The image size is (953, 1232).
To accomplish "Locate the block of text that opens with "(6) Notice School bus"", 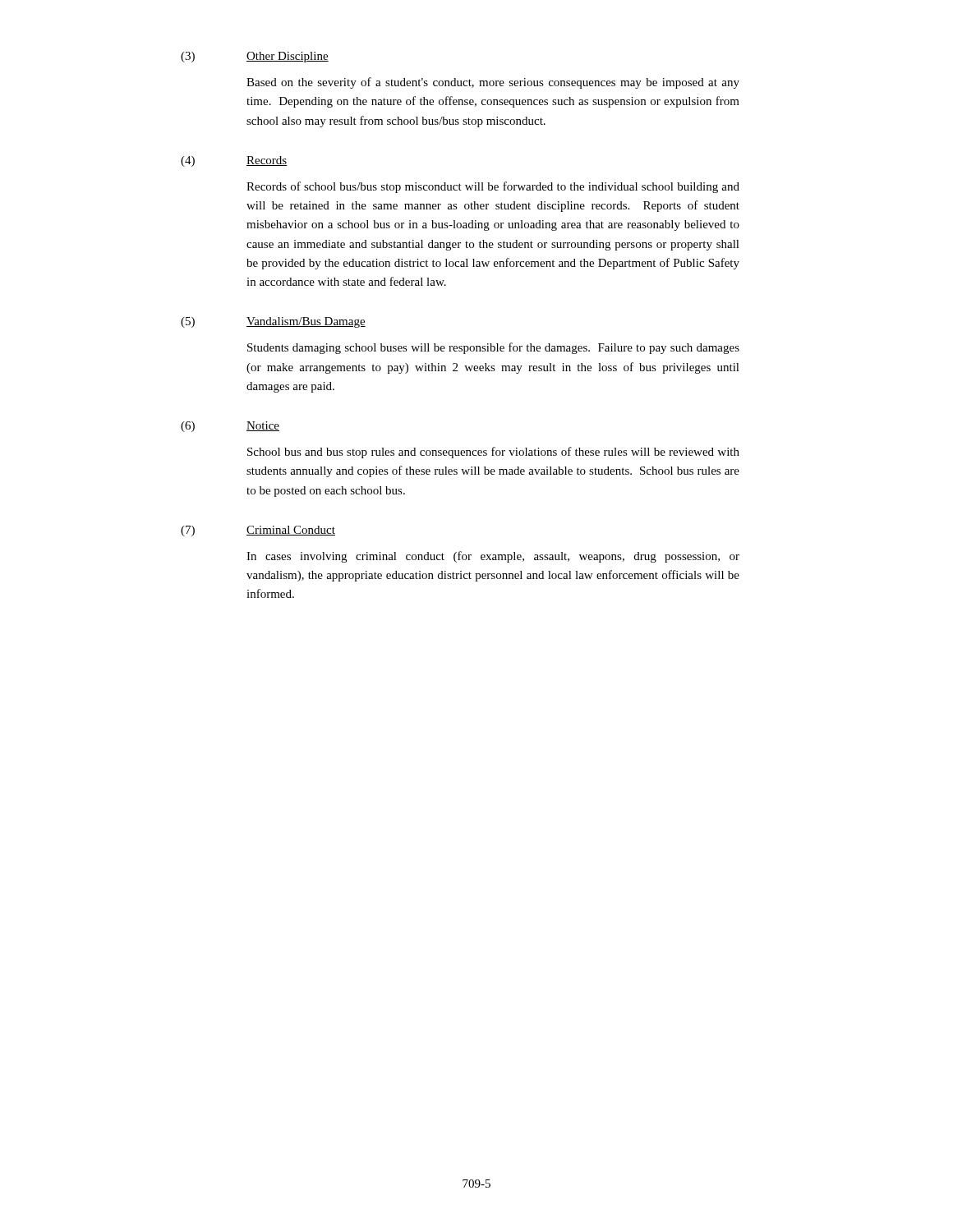I will [x=460, y=459].
